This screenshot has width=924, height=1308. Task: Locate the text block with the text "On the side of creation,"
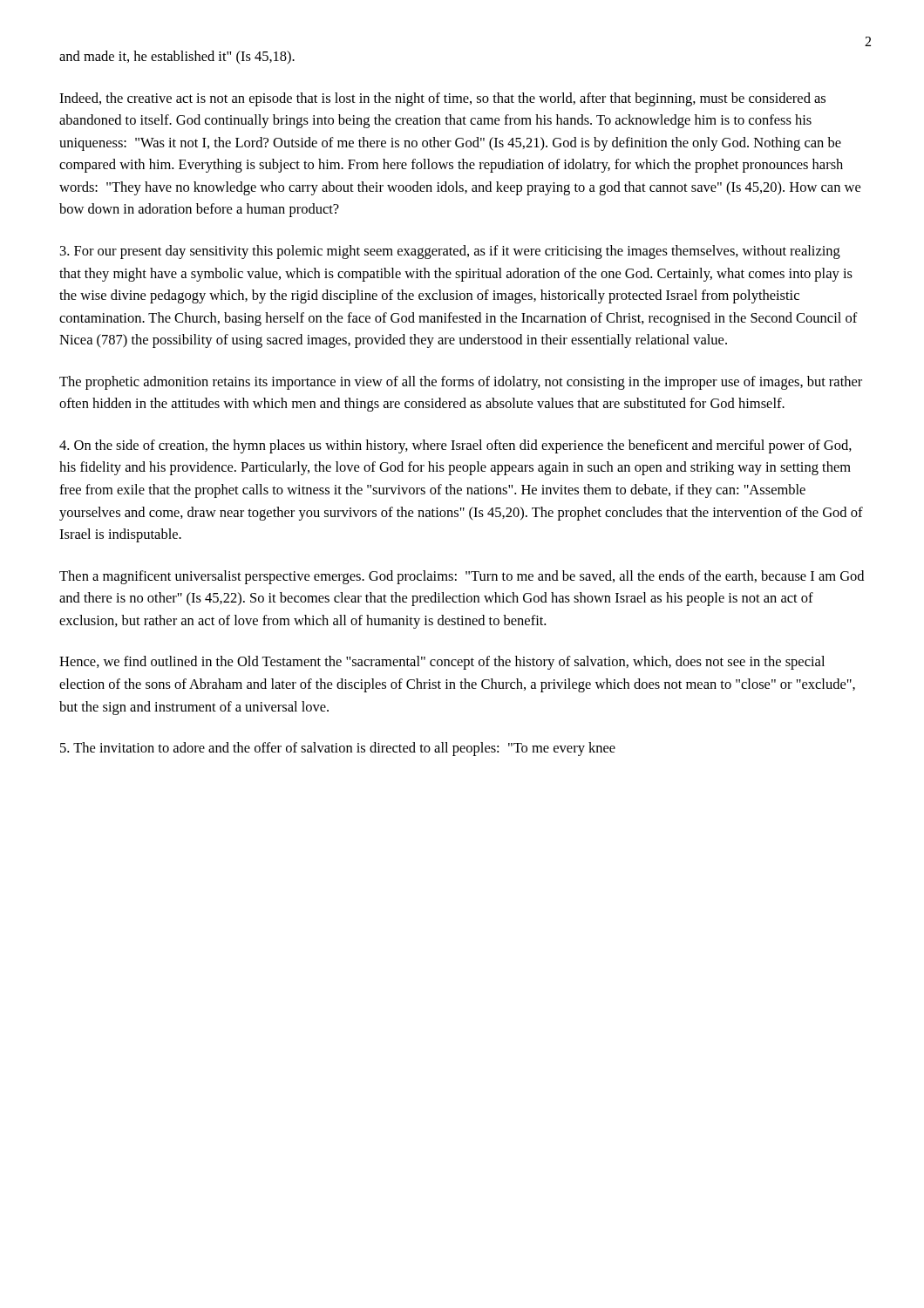tap(461, 490)
